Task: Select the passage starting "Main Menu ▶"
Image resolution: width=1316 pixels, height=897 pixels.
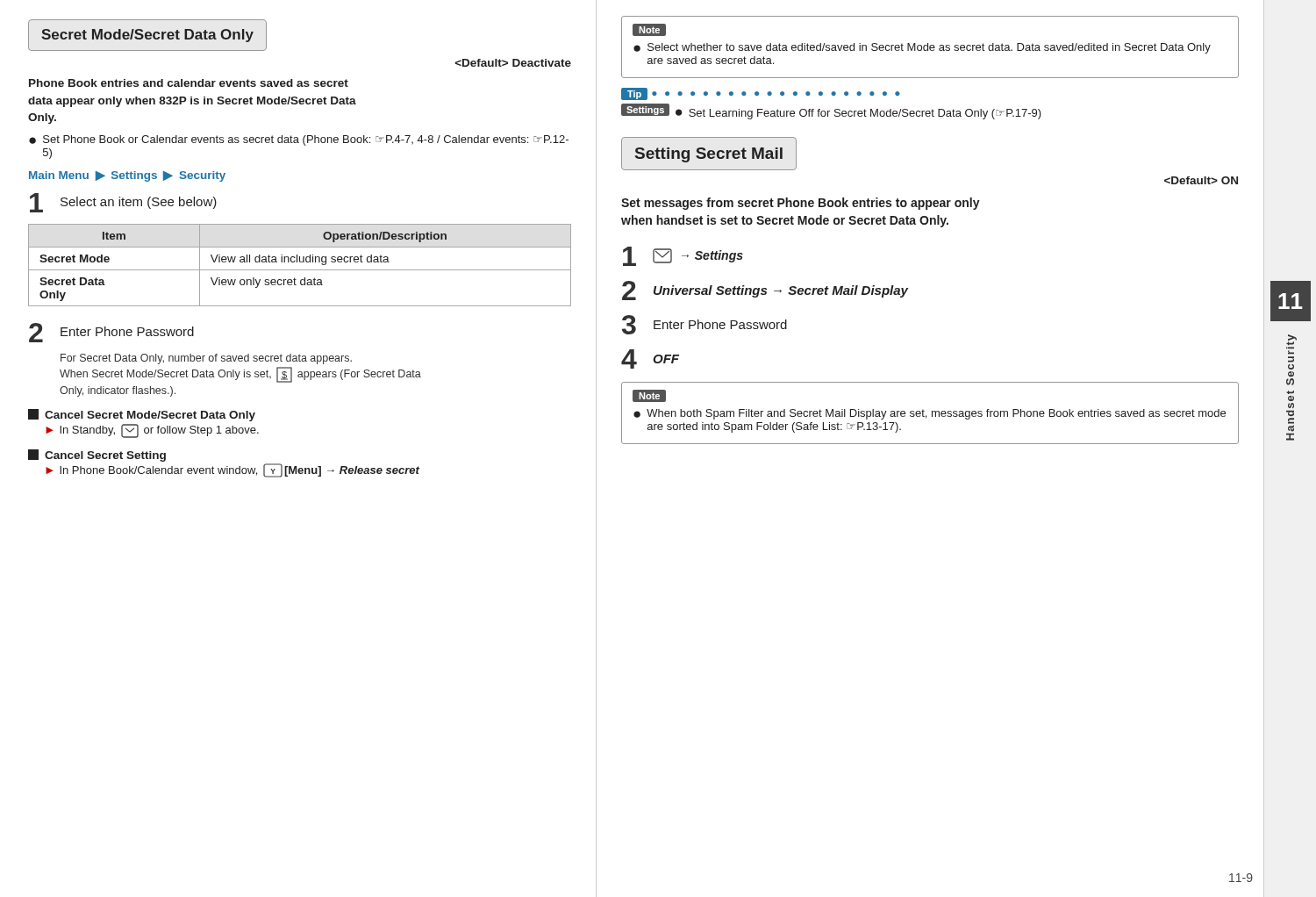Action: [127, 175]
